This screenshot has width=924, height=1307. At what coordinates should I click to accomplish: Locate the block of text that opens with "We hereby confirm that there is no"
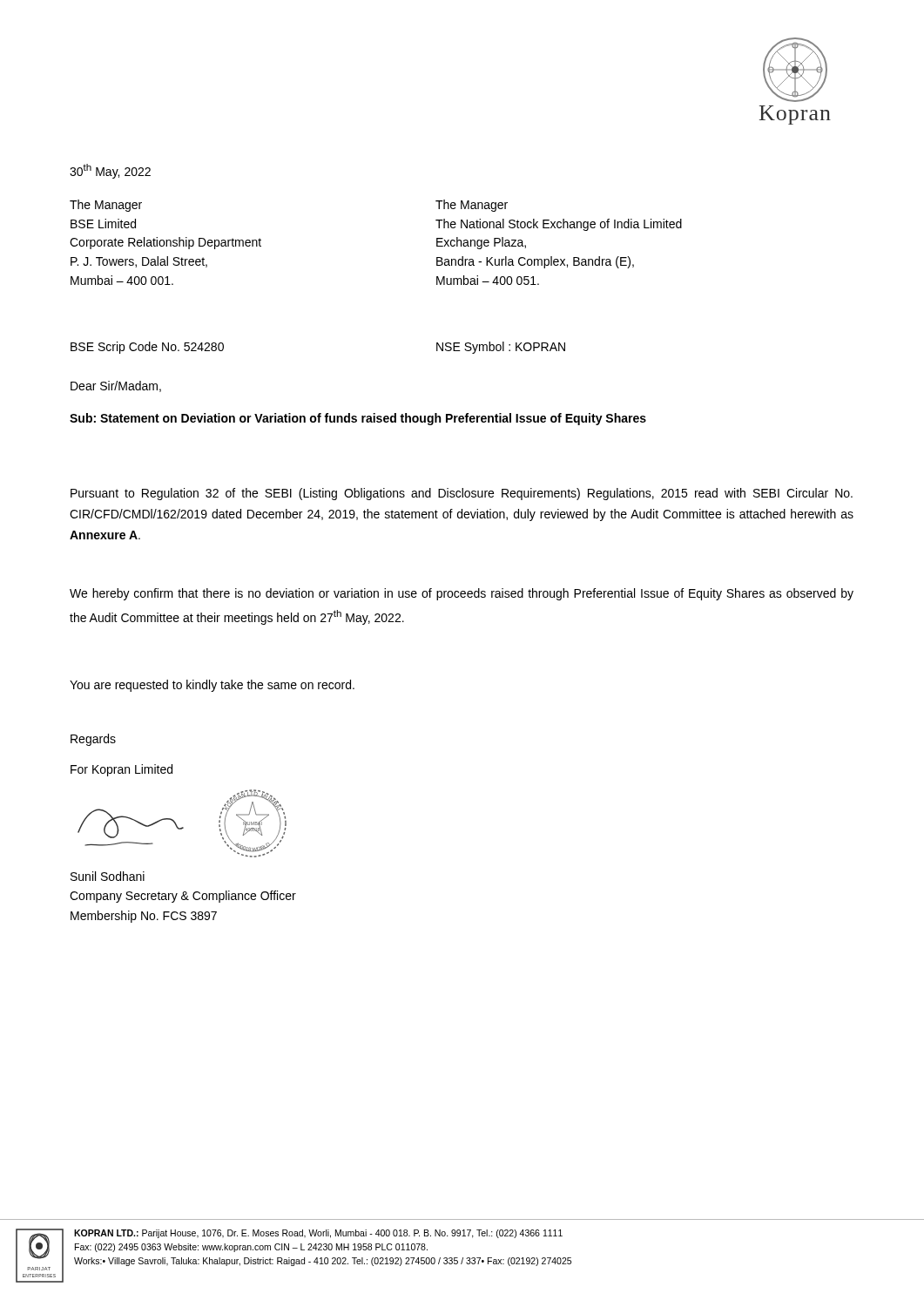click(462, 605)
